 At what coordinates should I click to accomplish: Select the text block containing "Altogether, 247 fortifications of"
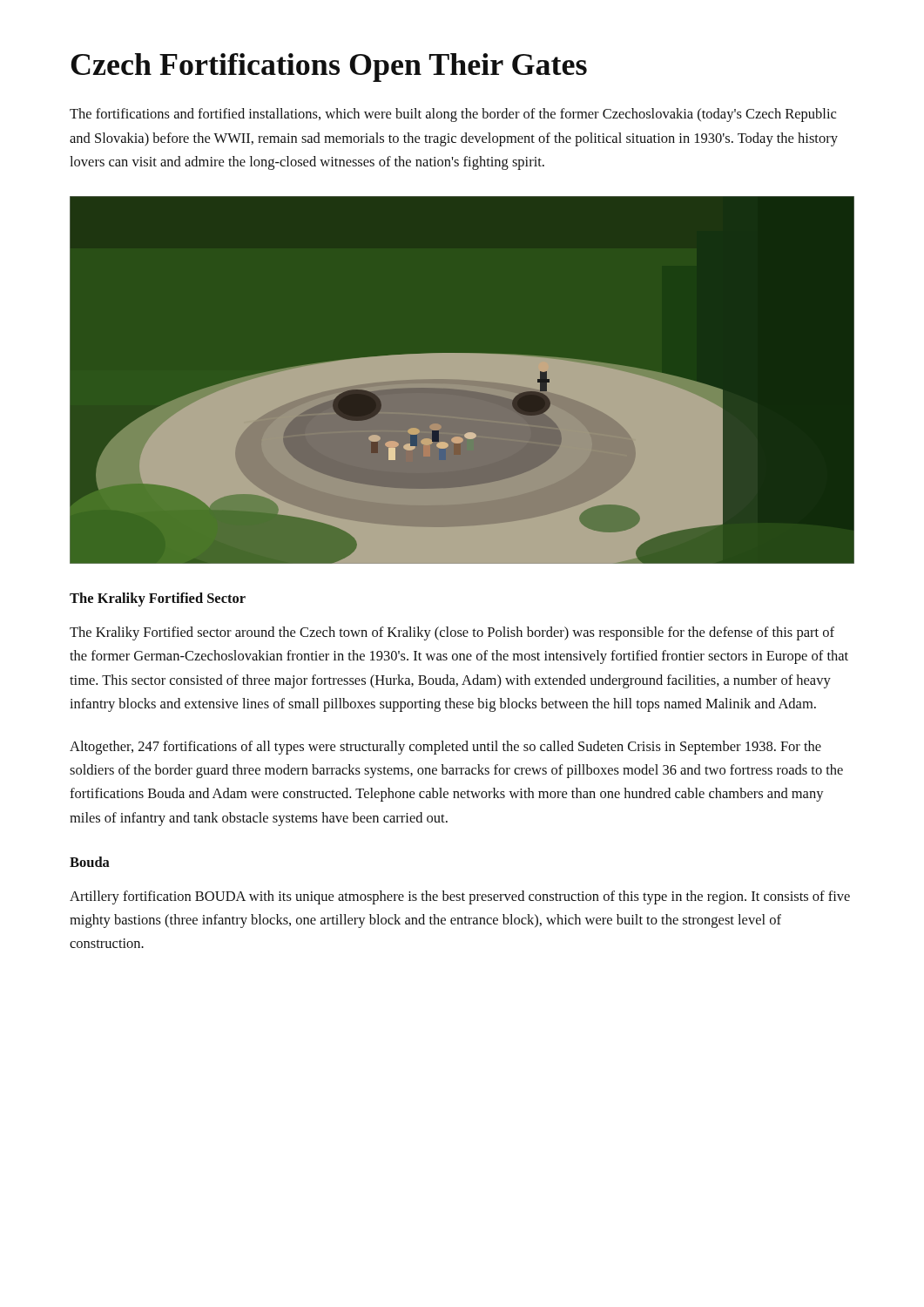pyautogui.click(x=457, y=782)
